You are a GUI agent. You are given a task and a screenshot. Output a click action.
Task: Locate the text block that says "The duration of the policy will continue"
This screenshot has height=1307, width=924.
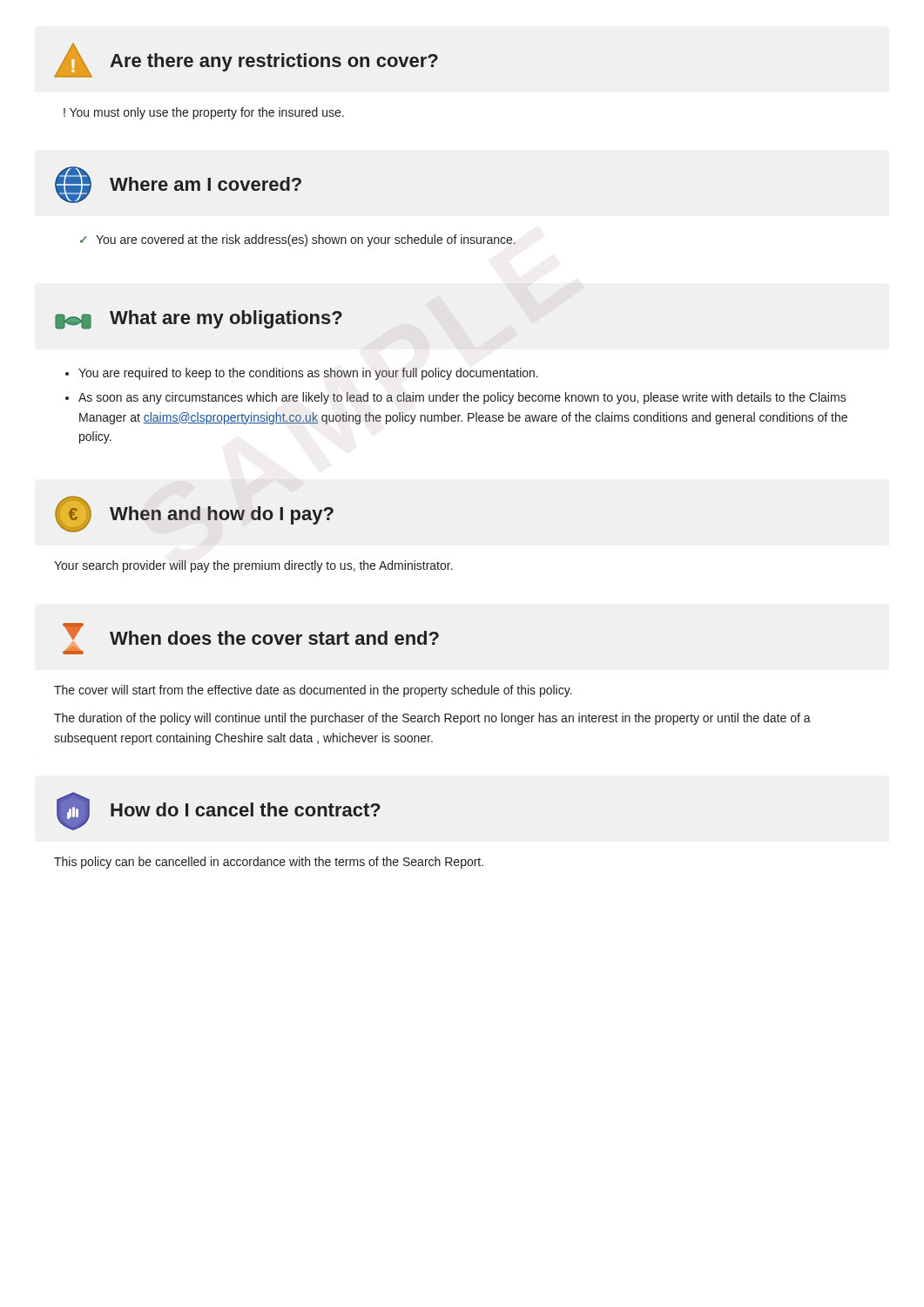[x=432, y=728]
